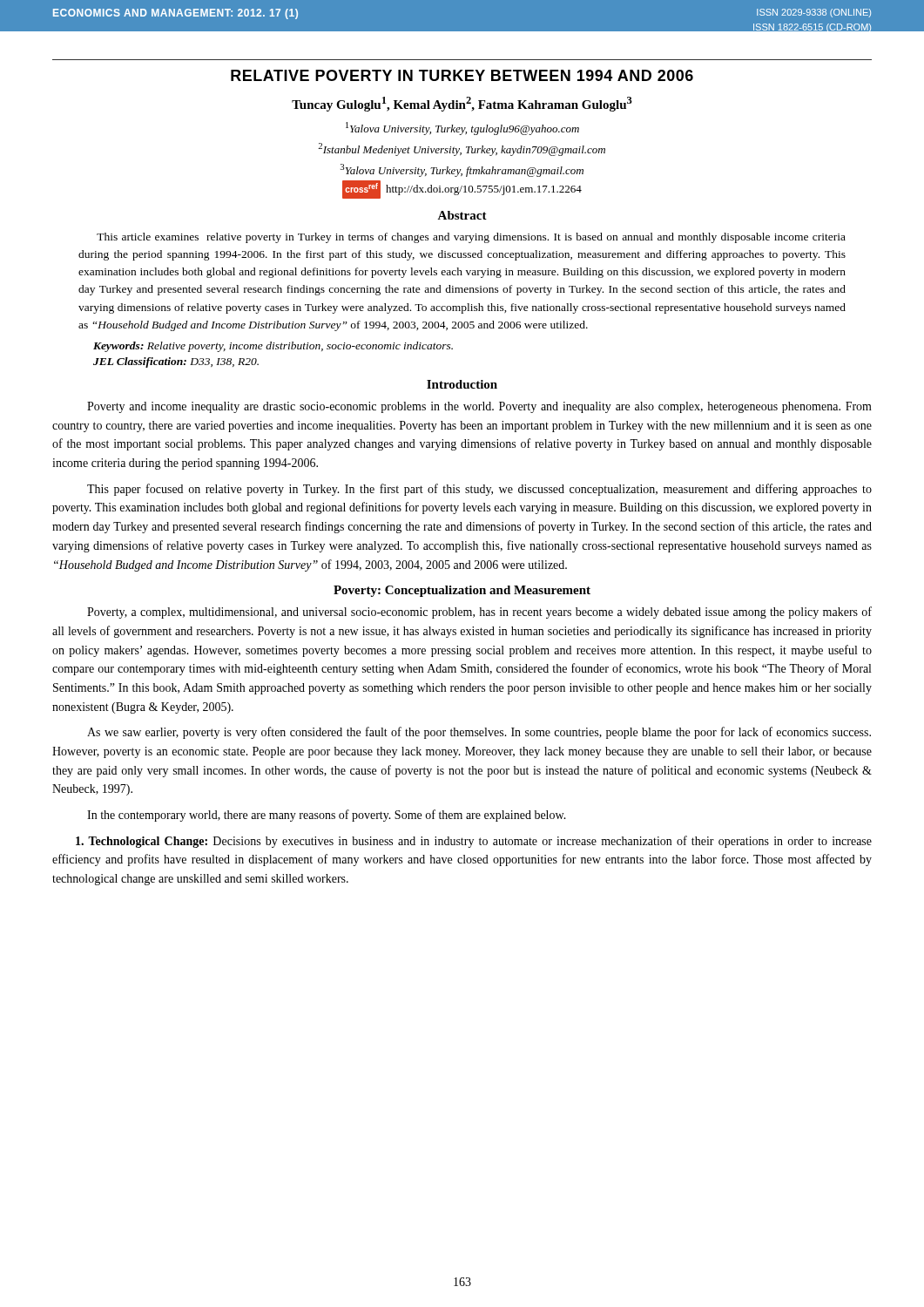This screenshot has width=924, height=1307.
Task: Locate the block of text that opens with "Tuncay Guloglu1, Kemal Aydin2, Fatma Kahraman"
Action: pyautogui.click(x=462, y=103)
